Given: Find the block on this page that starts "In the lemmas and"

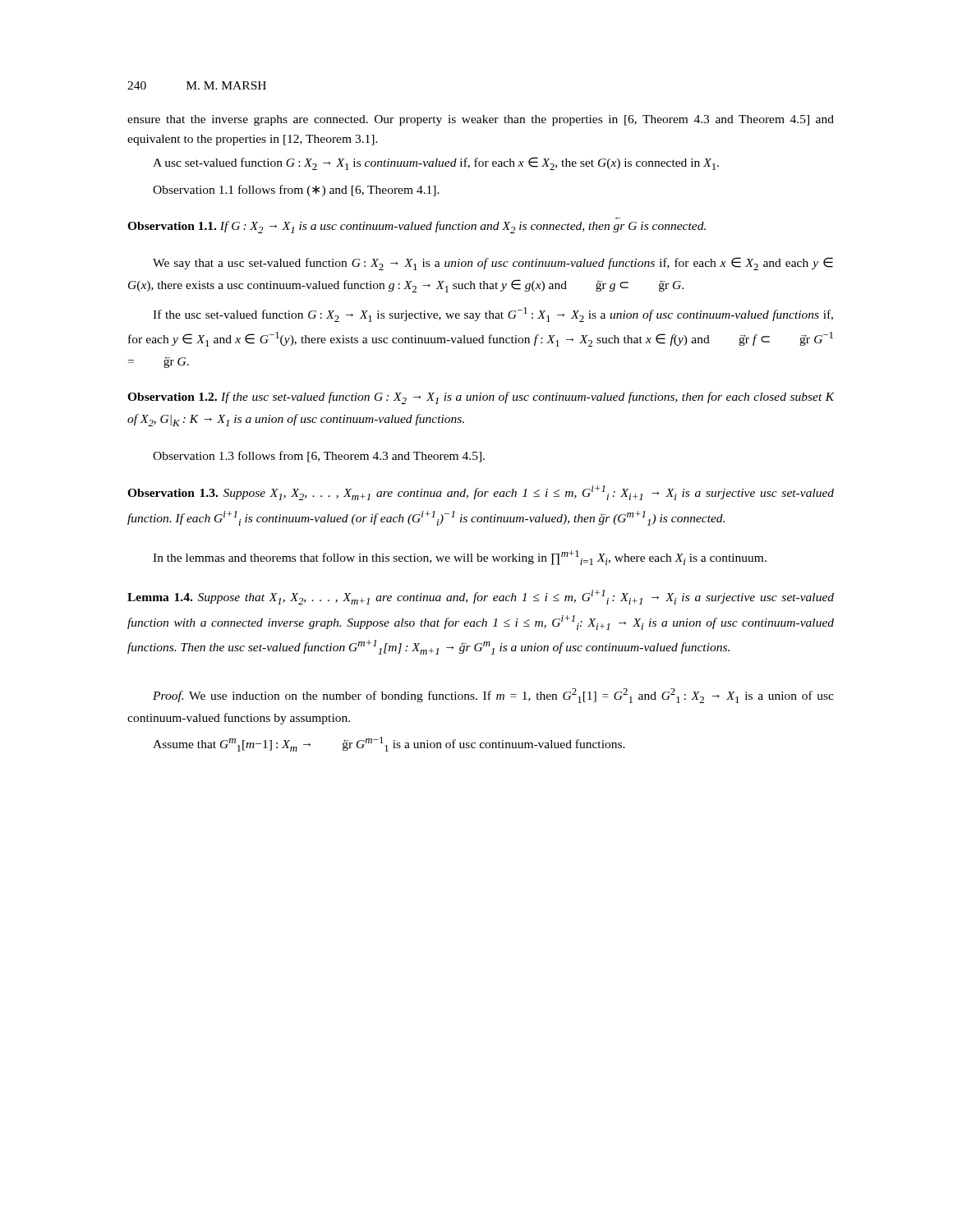Looking at the screenshot, I should point(481,558).
